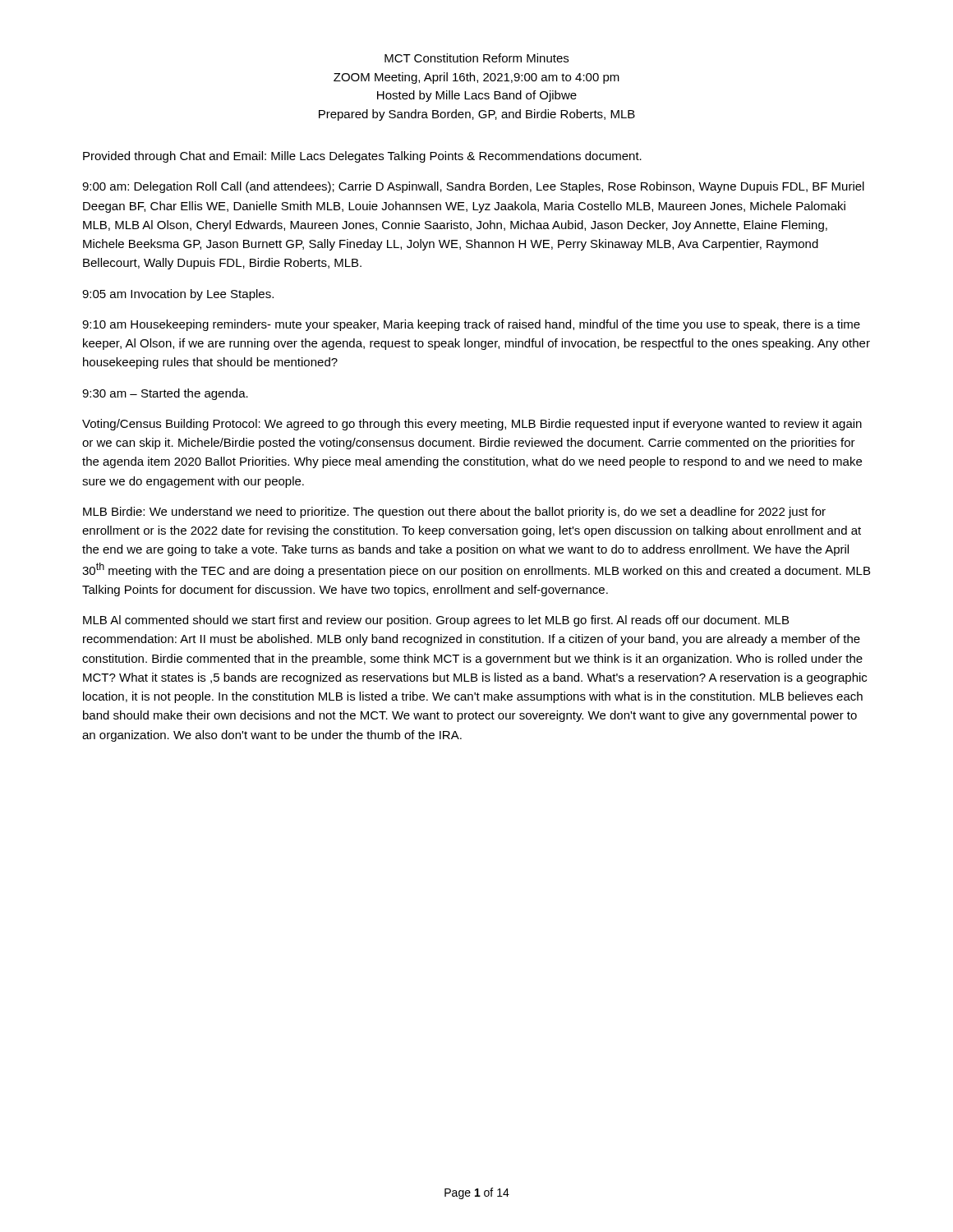
Task: Where is the passage that starts "9:10 am Housekeeping reminders- mute your speaker, Maria"?
Action: click(476, 343)
